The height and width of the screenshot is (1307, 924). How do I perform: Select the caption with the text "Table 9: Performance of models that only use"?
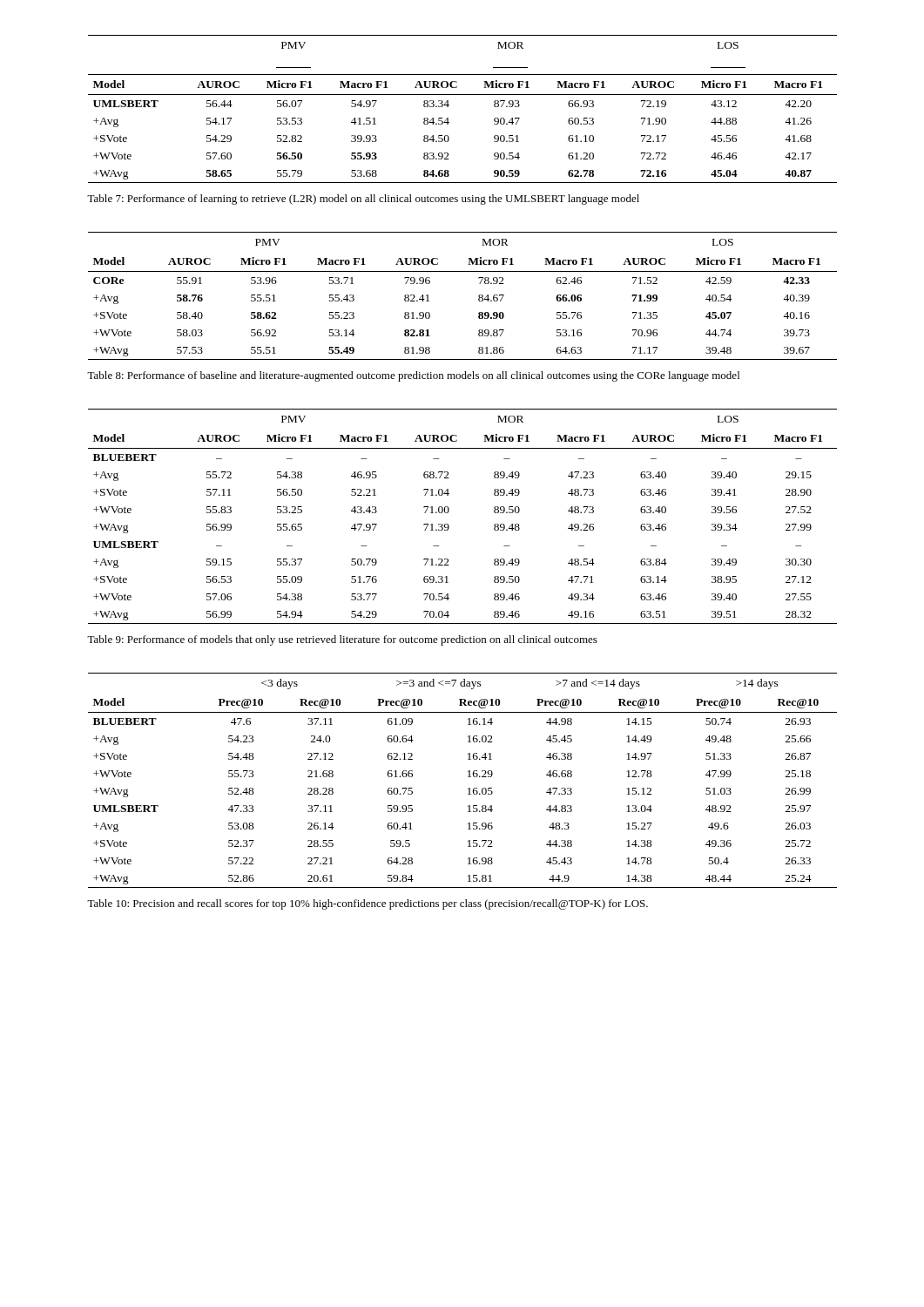[x=342, y=639]
